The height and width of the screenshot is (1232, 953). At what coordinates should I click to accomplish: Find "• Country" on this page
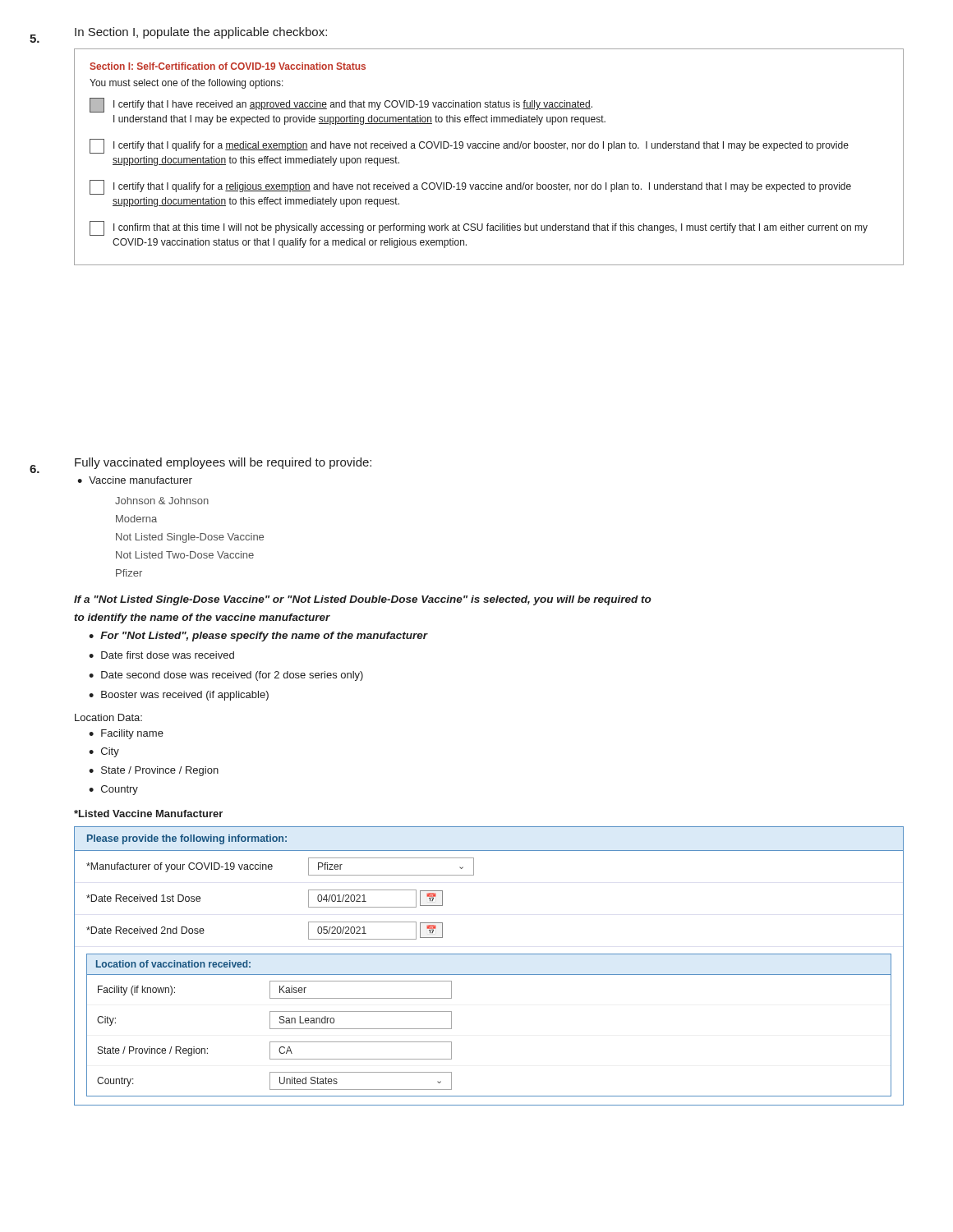113,791
